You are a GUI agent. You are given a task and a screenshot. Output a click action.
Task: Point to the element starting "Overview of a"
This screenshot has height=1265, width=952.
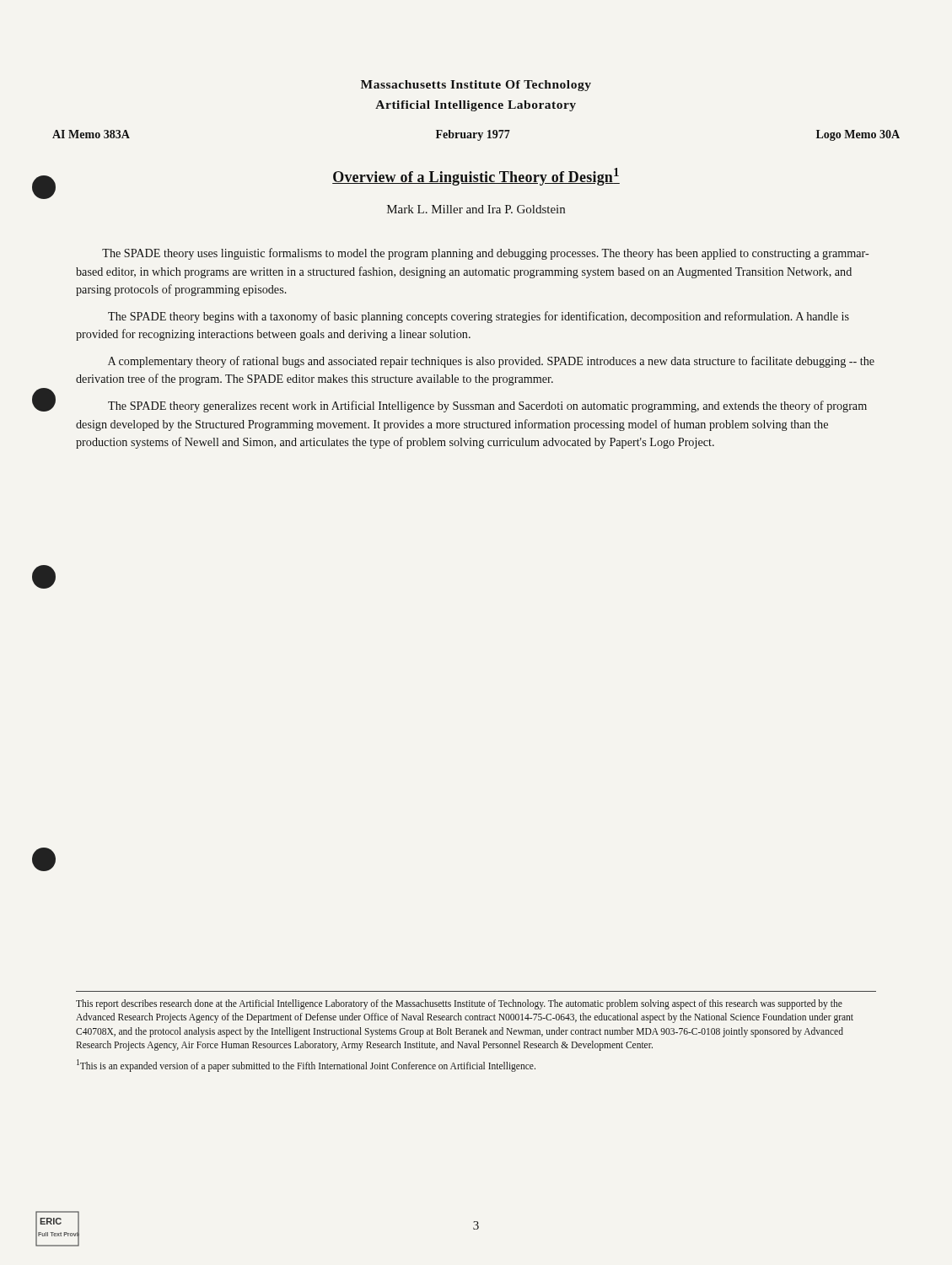(x=476, y=175)
